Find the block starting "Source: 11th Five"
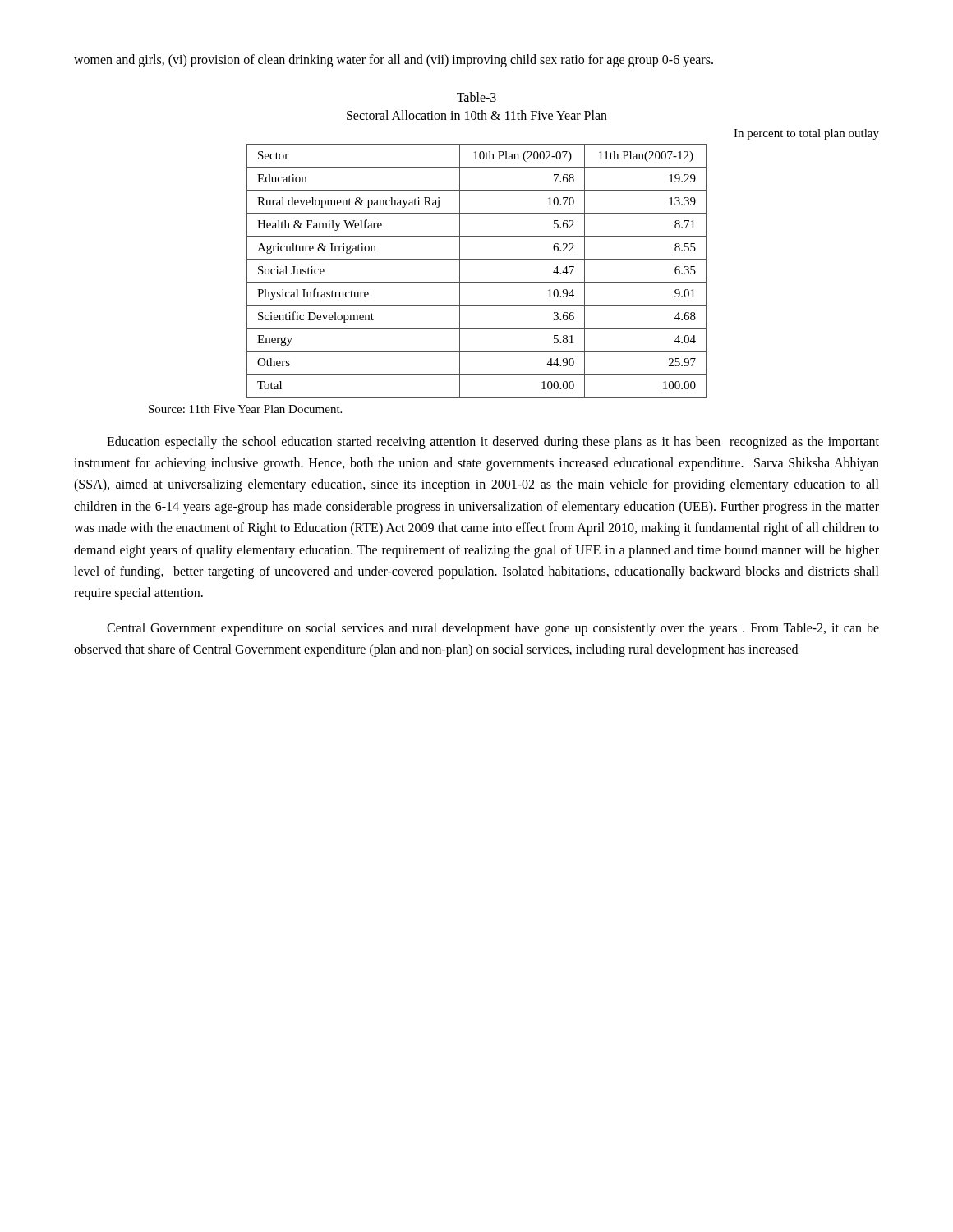Viewport: 953px width, 1232px height. (245, 409)
